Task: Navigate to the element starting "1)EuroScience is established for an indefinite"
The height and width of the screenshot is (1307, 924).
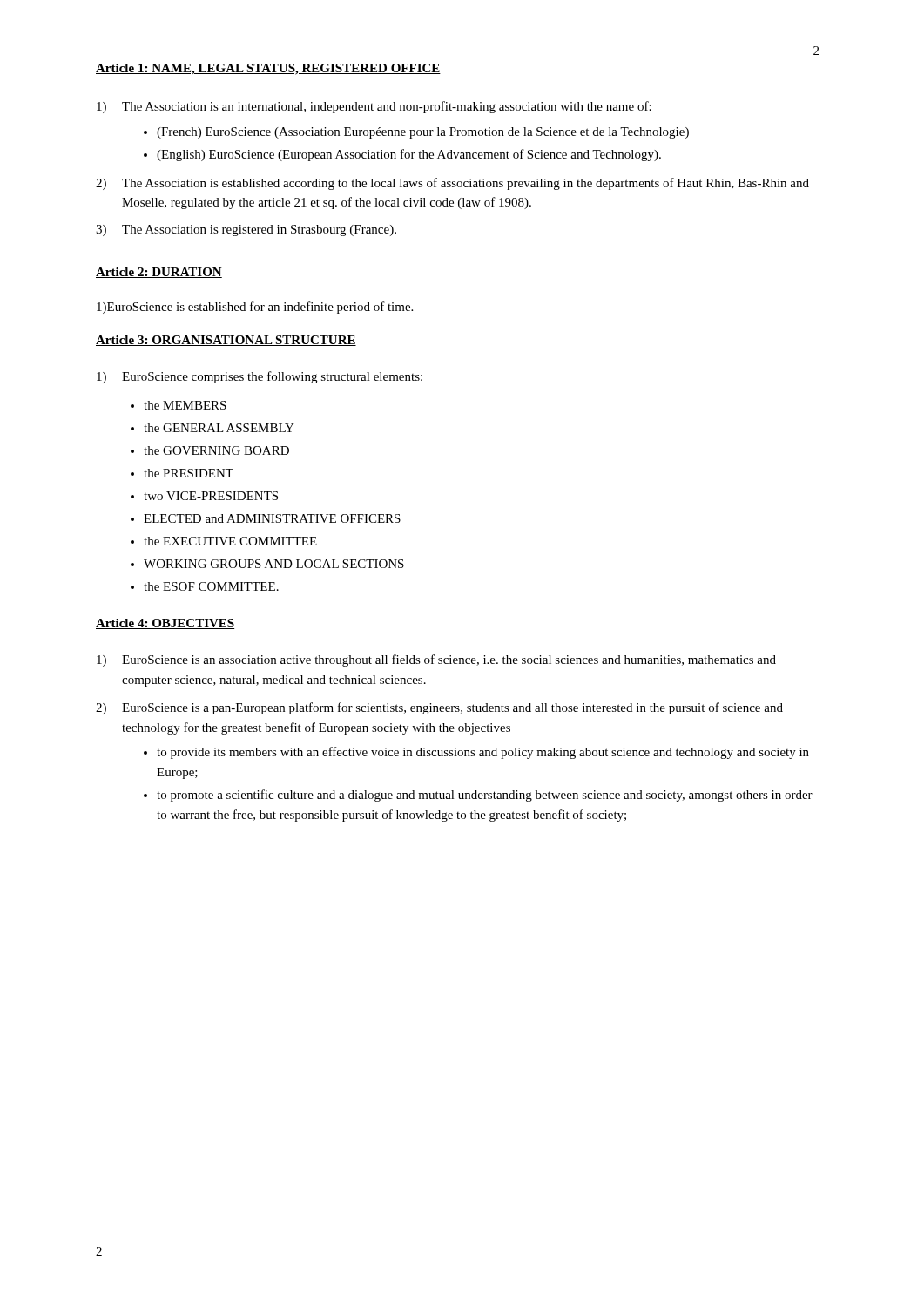Action: pyautogui.click(x=255, y=307)
